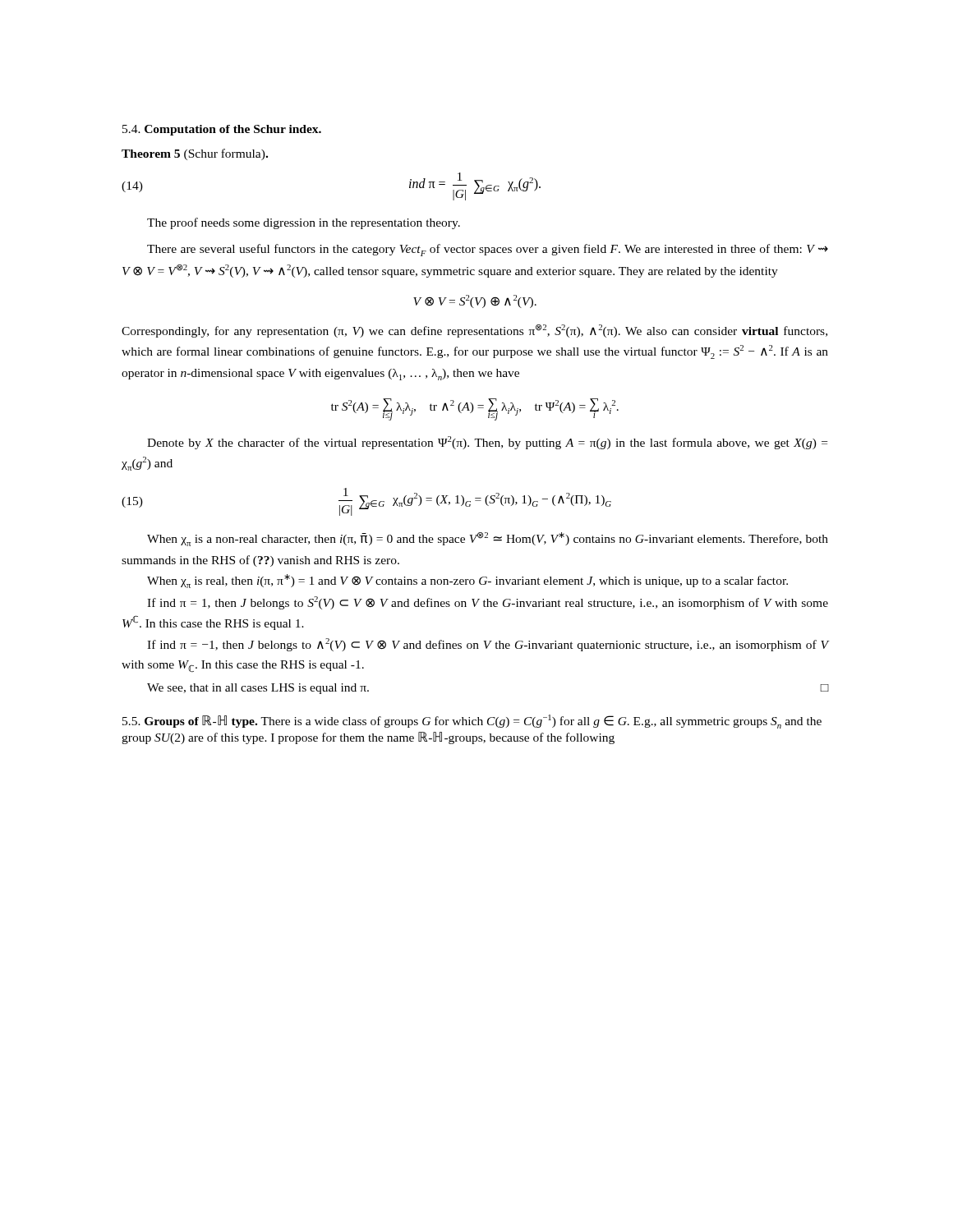This screenshot has width=953, height=1232.
Task: Find the text block starting "Correspondingly, for any"
Action: point(475,352)
